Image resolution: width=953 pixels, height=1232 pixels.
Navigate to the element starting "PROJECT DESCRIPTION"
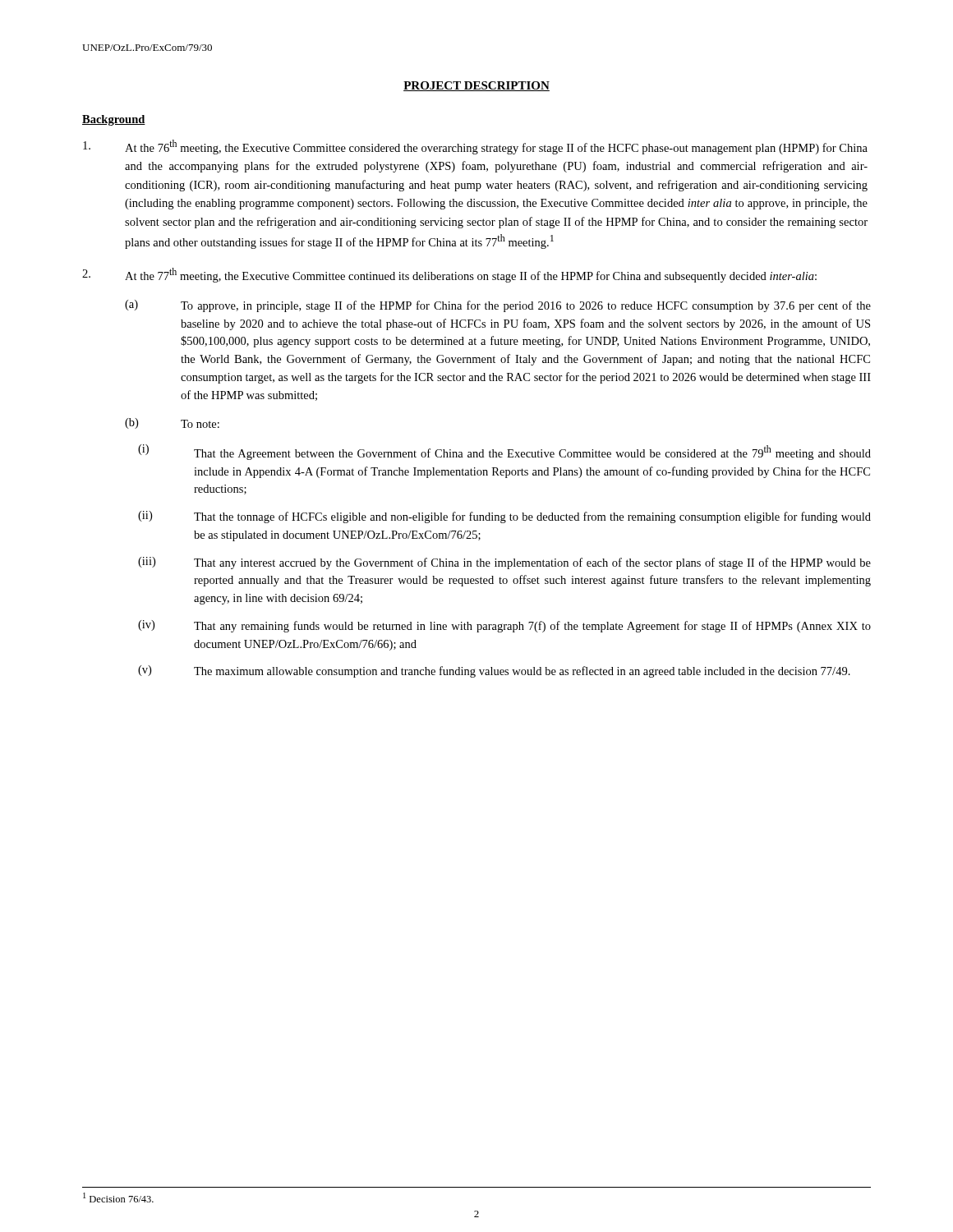(476, 85)
